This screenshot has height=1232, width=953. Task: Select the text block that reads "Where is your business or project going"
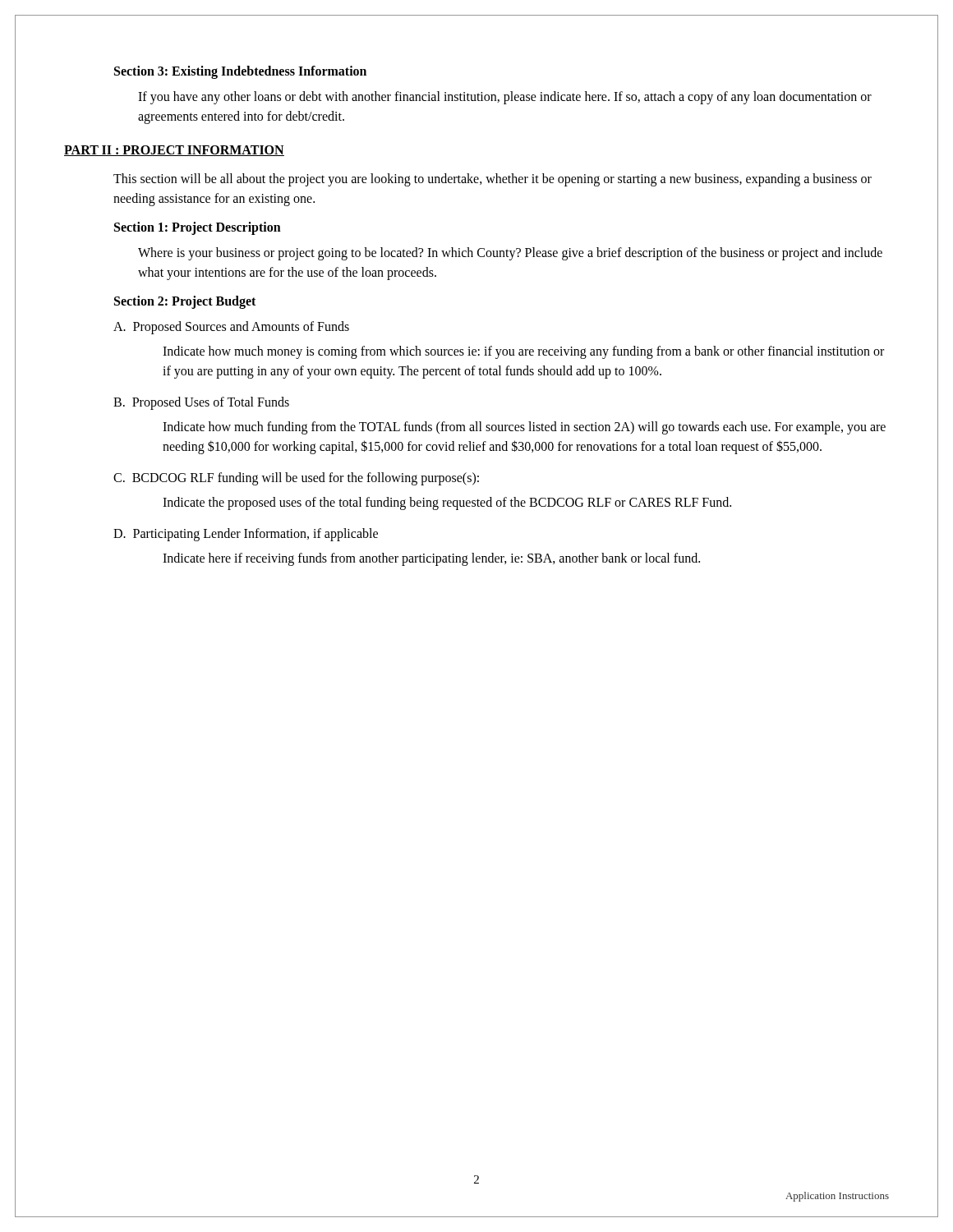(510, 262)
